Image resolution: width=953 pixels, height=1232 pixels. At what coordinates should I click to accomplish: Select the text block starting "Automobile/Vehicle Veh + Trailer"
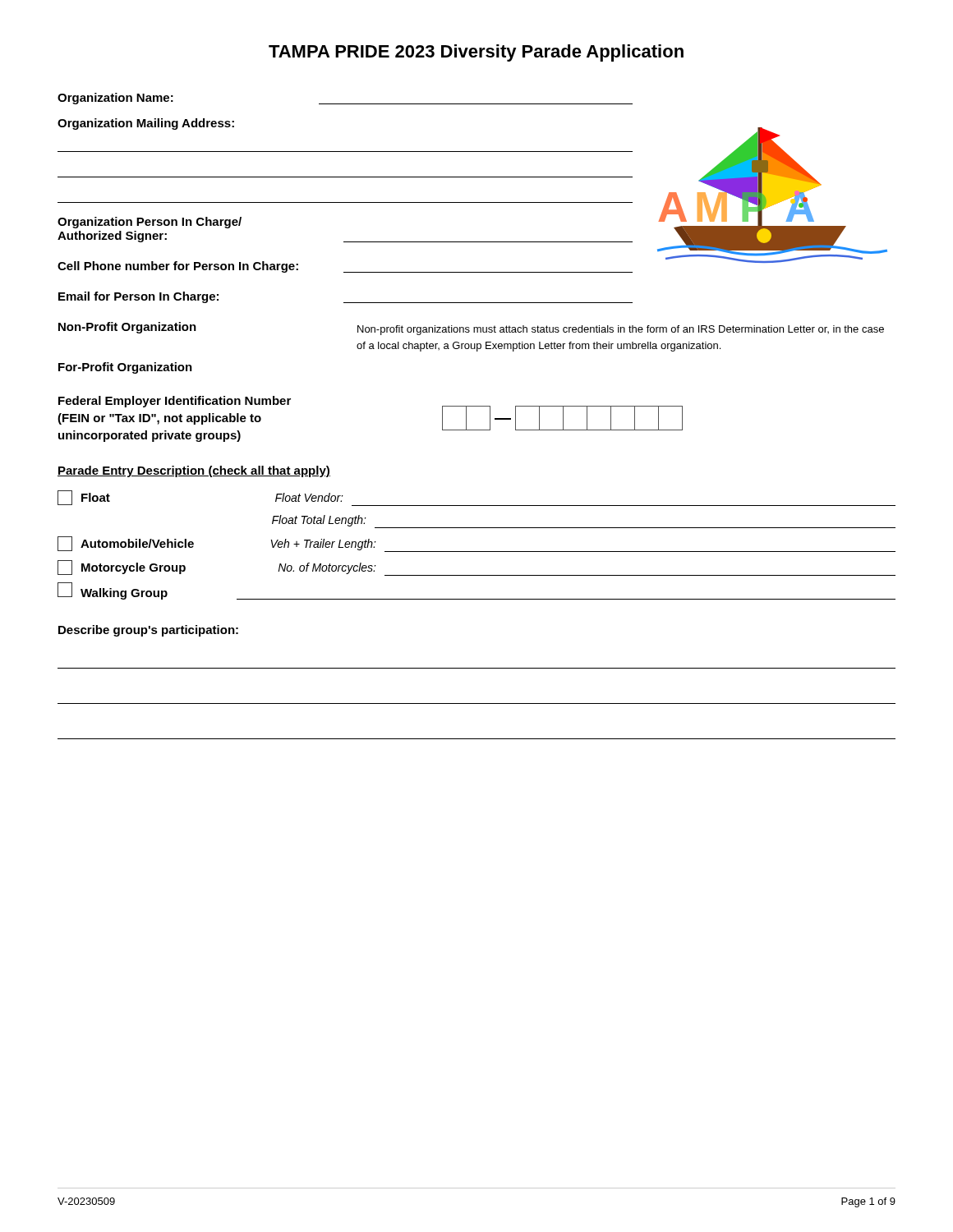pos(476,543)
